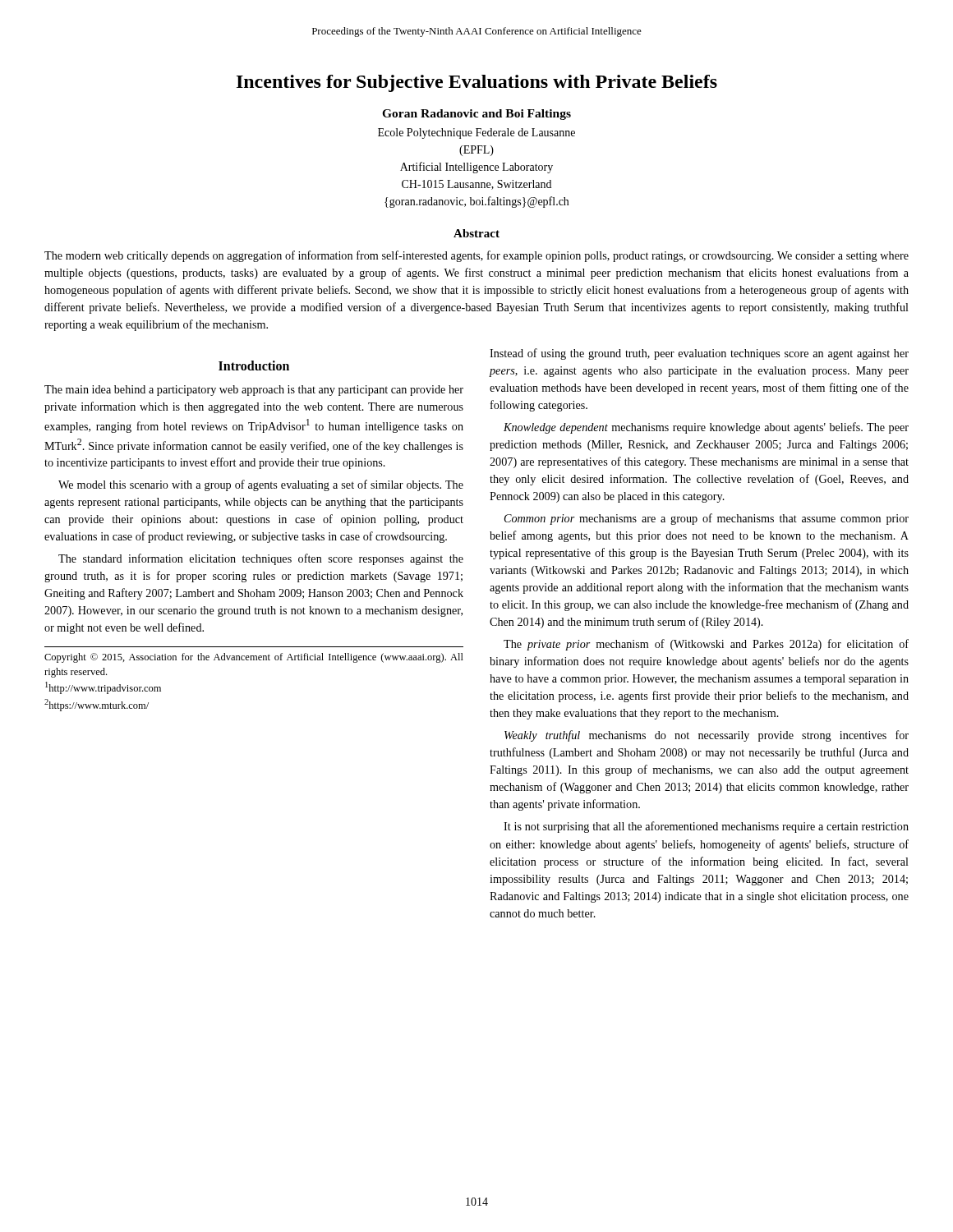Locate the block of text that opens with "The main idea"
The width and height of the screenshot is (953, 1232).
(254, 509)
